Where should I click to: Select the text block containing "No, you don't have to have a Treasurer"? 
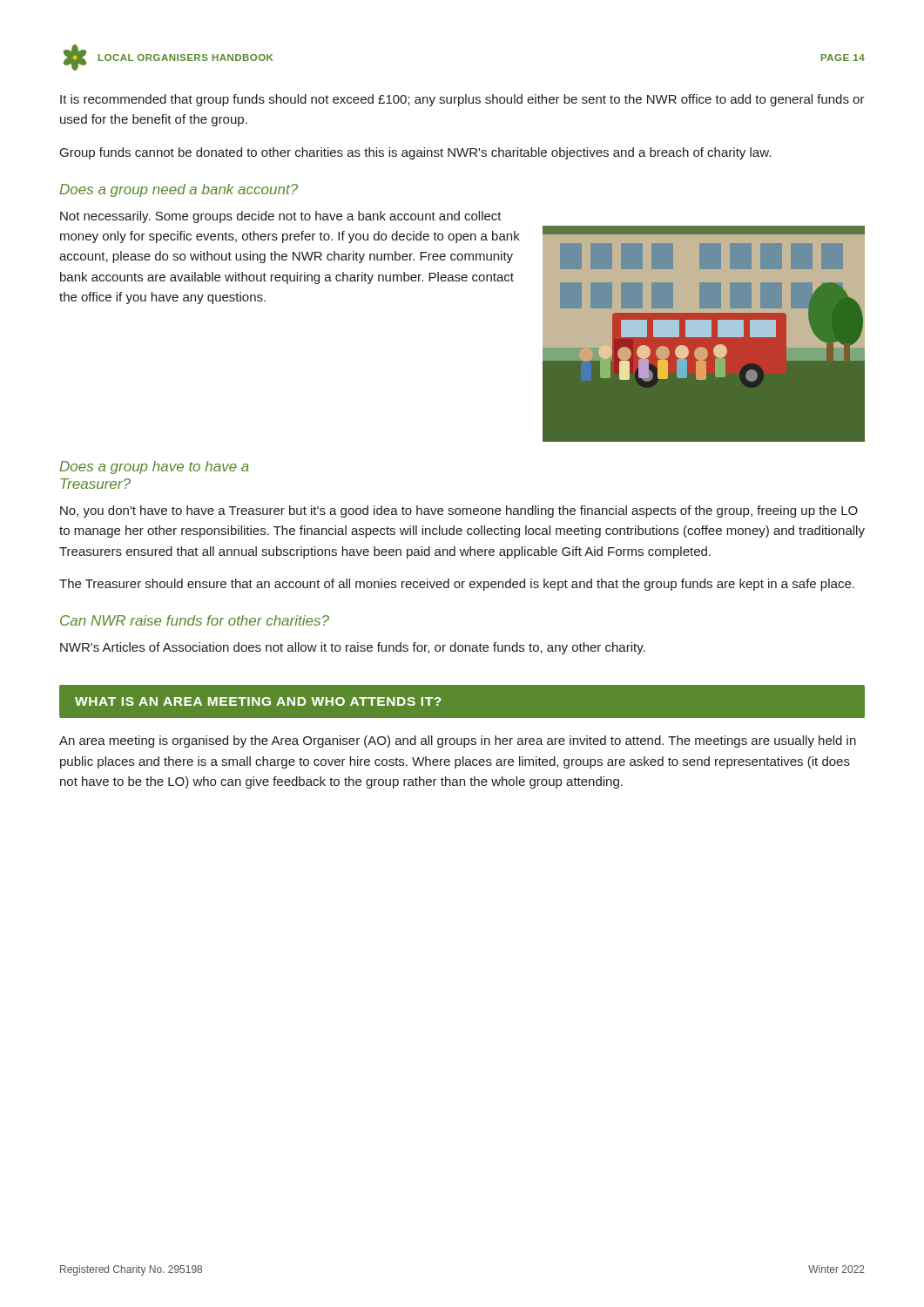tap(462, 530)
